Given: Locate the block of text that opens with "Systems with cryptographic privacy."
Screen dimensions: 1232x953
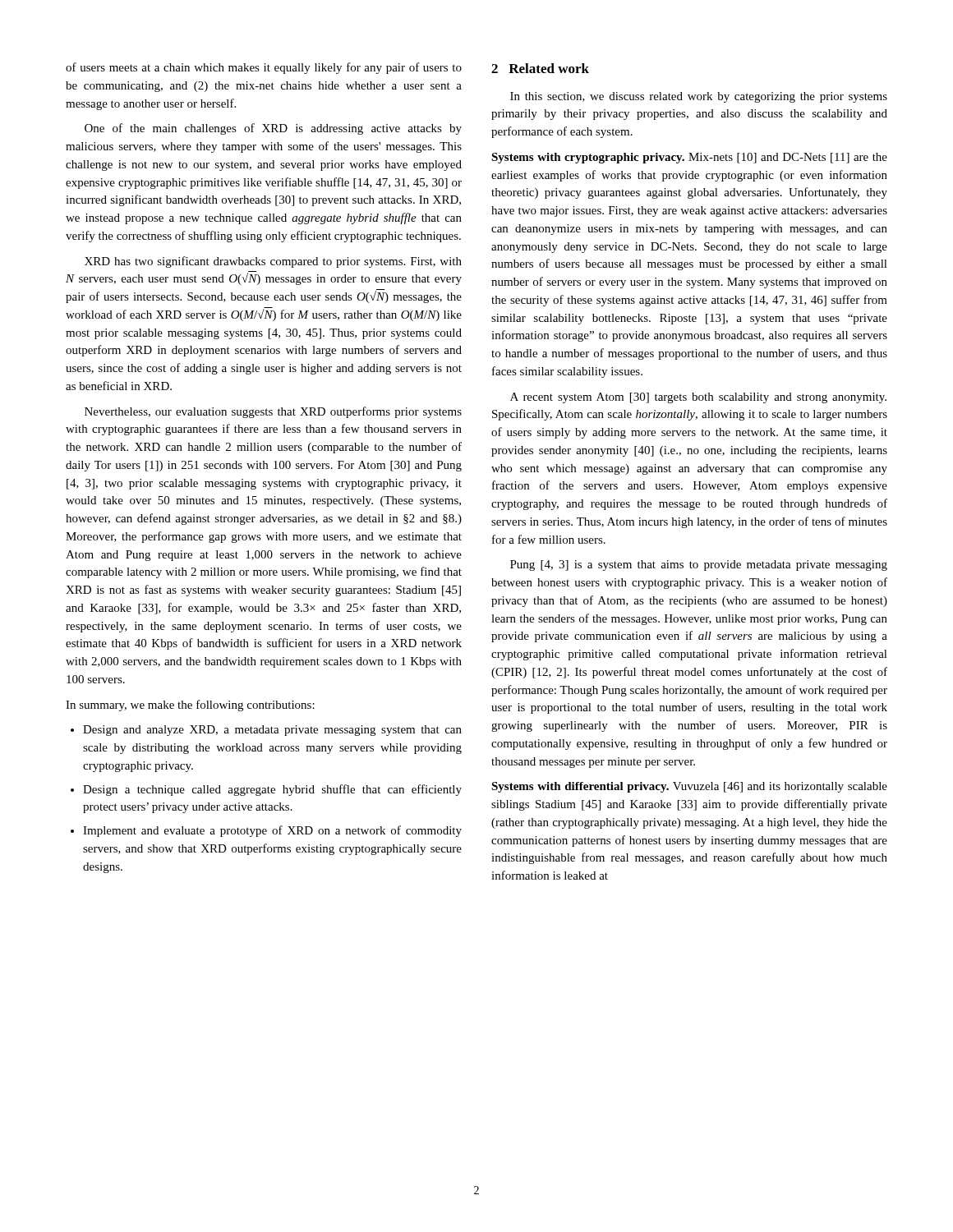Looking at the screenshot, I should point(689,265).
